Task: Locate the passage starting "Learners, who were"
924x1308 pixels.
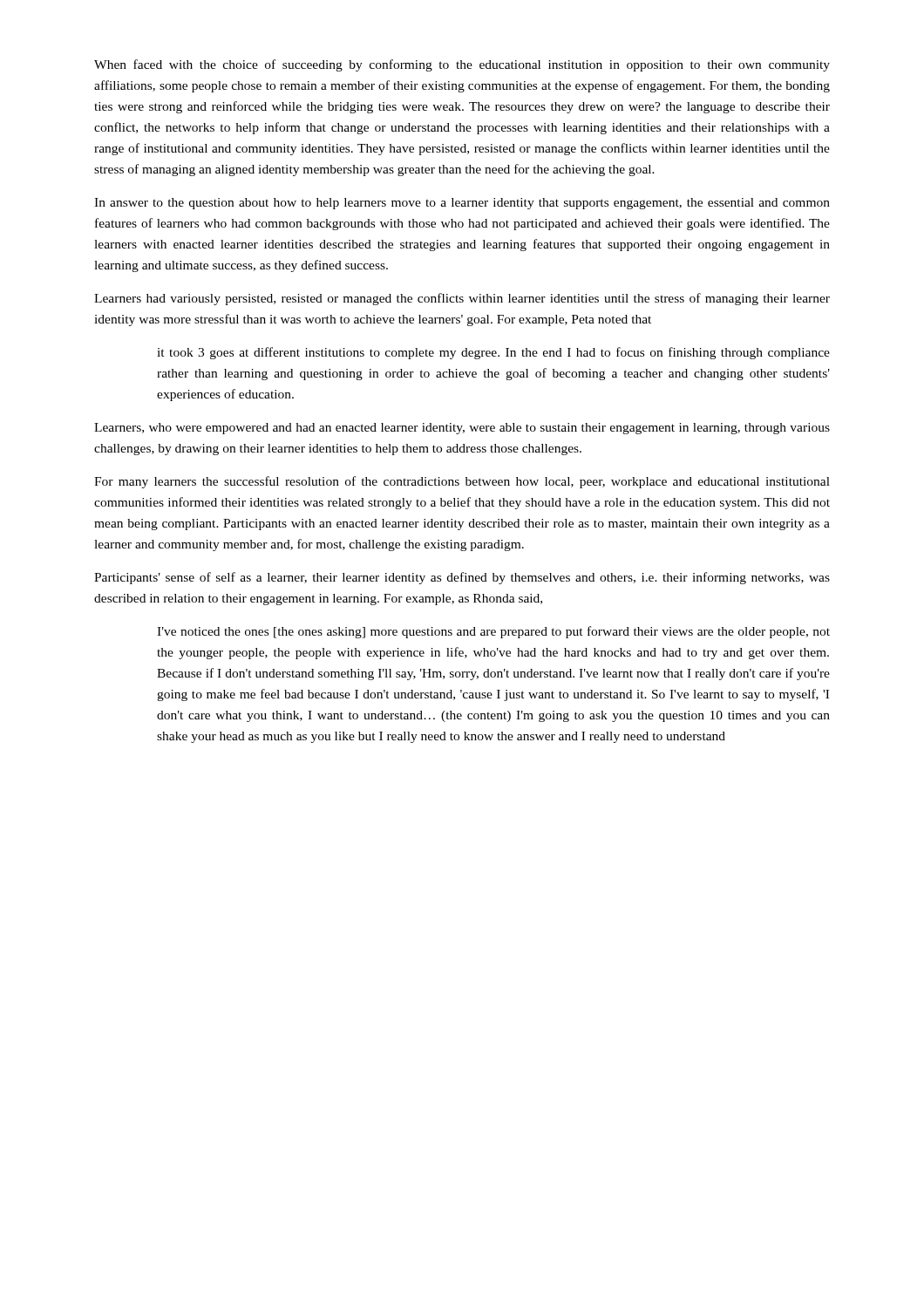Action: (462, 438)
